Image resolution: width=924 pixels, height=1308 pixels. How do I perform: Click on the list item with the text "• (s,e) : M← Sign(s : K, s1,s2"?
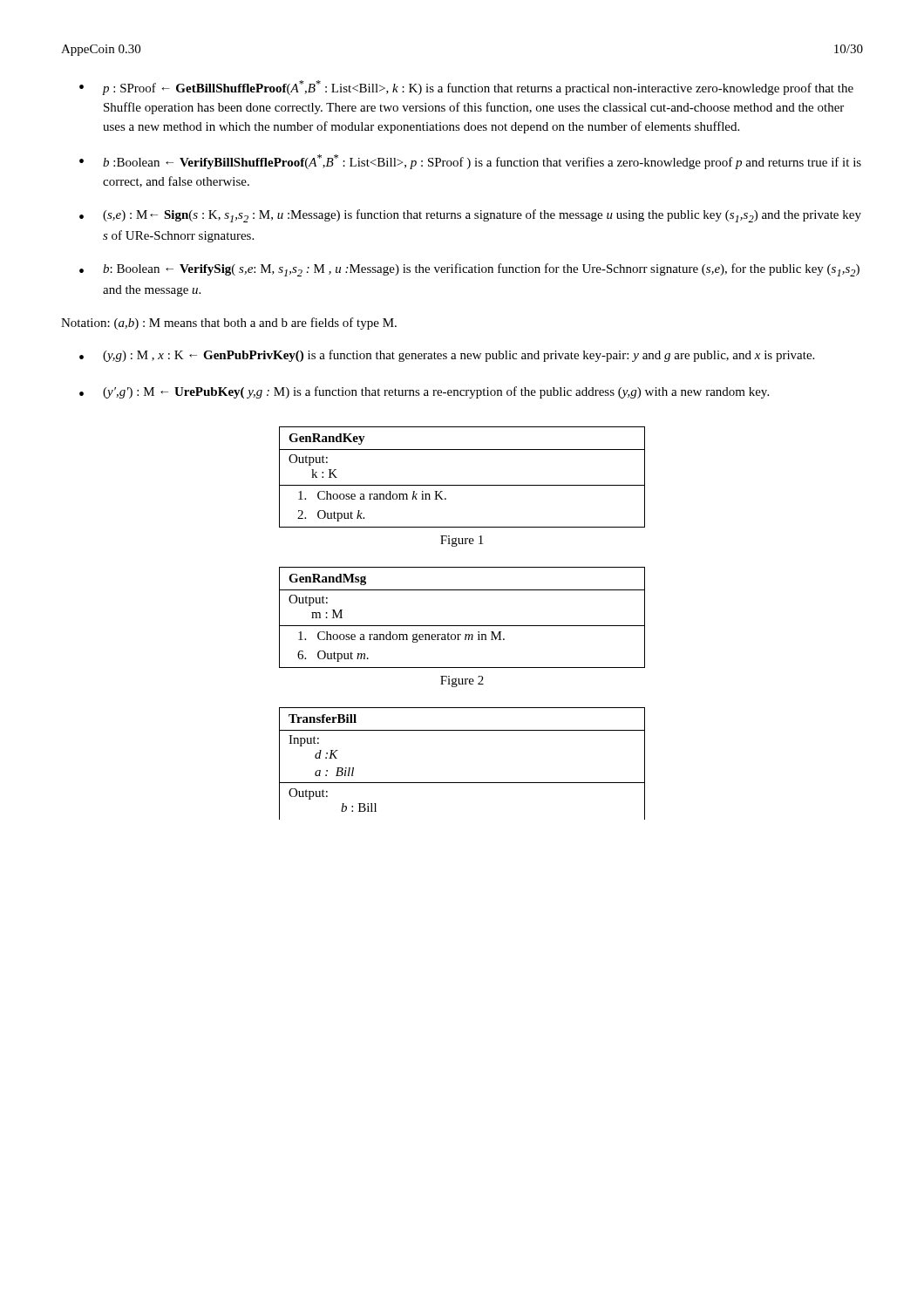(x=471, y=226)
